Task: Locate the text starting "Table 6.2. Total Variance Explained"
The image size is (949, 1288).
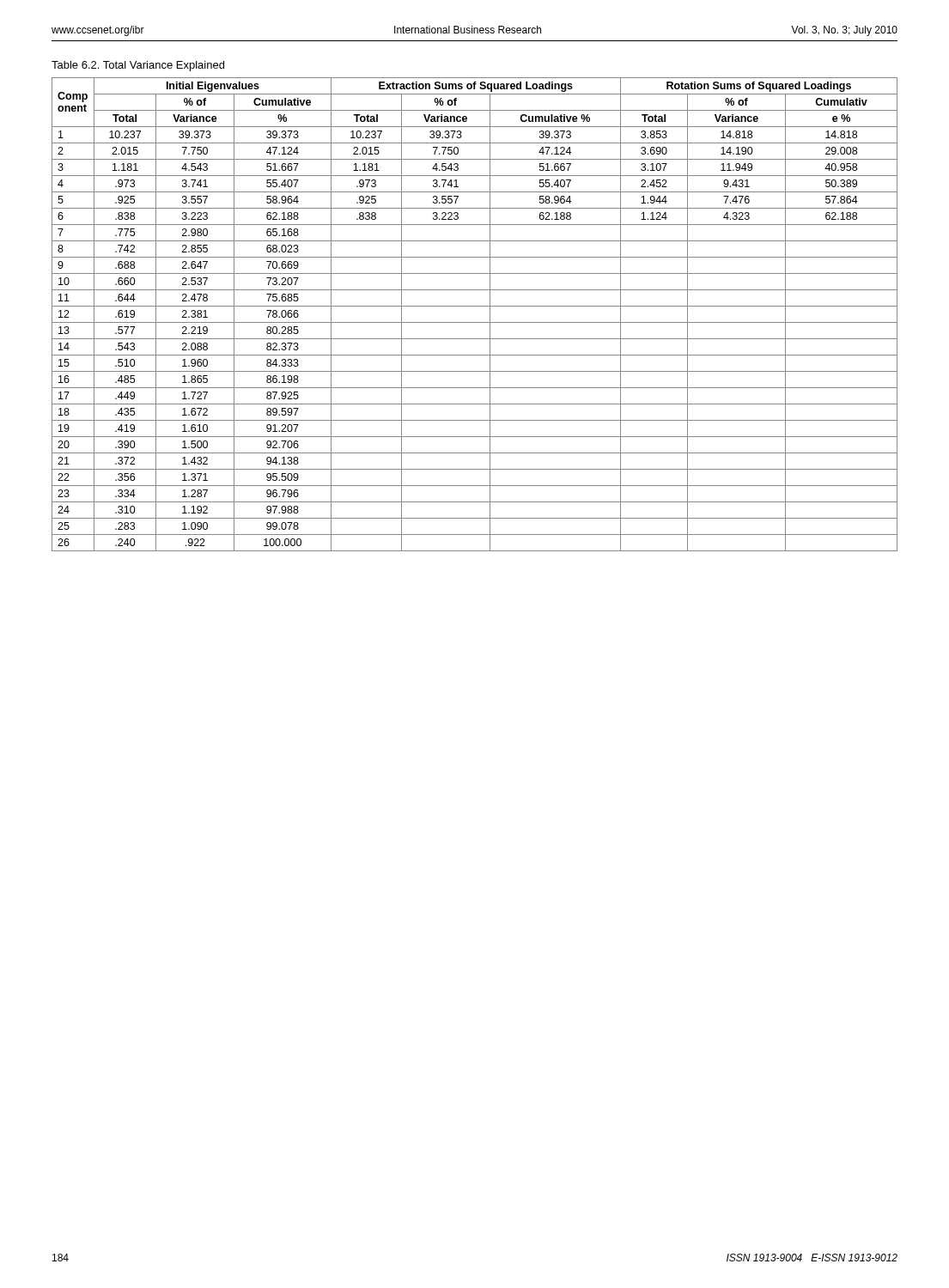Action: click(138, 65)
